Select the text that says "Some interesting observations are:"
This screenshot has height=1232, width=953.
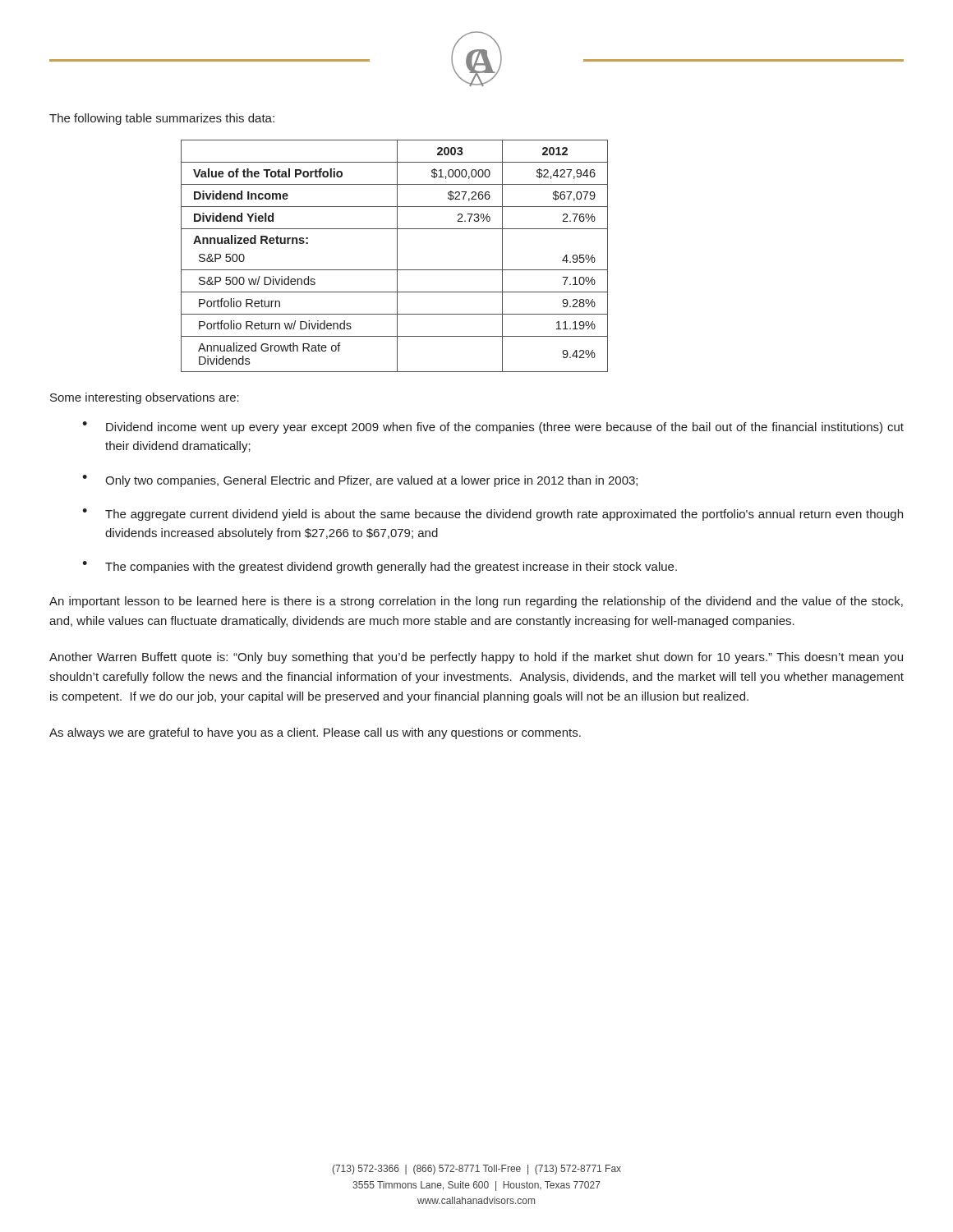[x=144, y=397]
